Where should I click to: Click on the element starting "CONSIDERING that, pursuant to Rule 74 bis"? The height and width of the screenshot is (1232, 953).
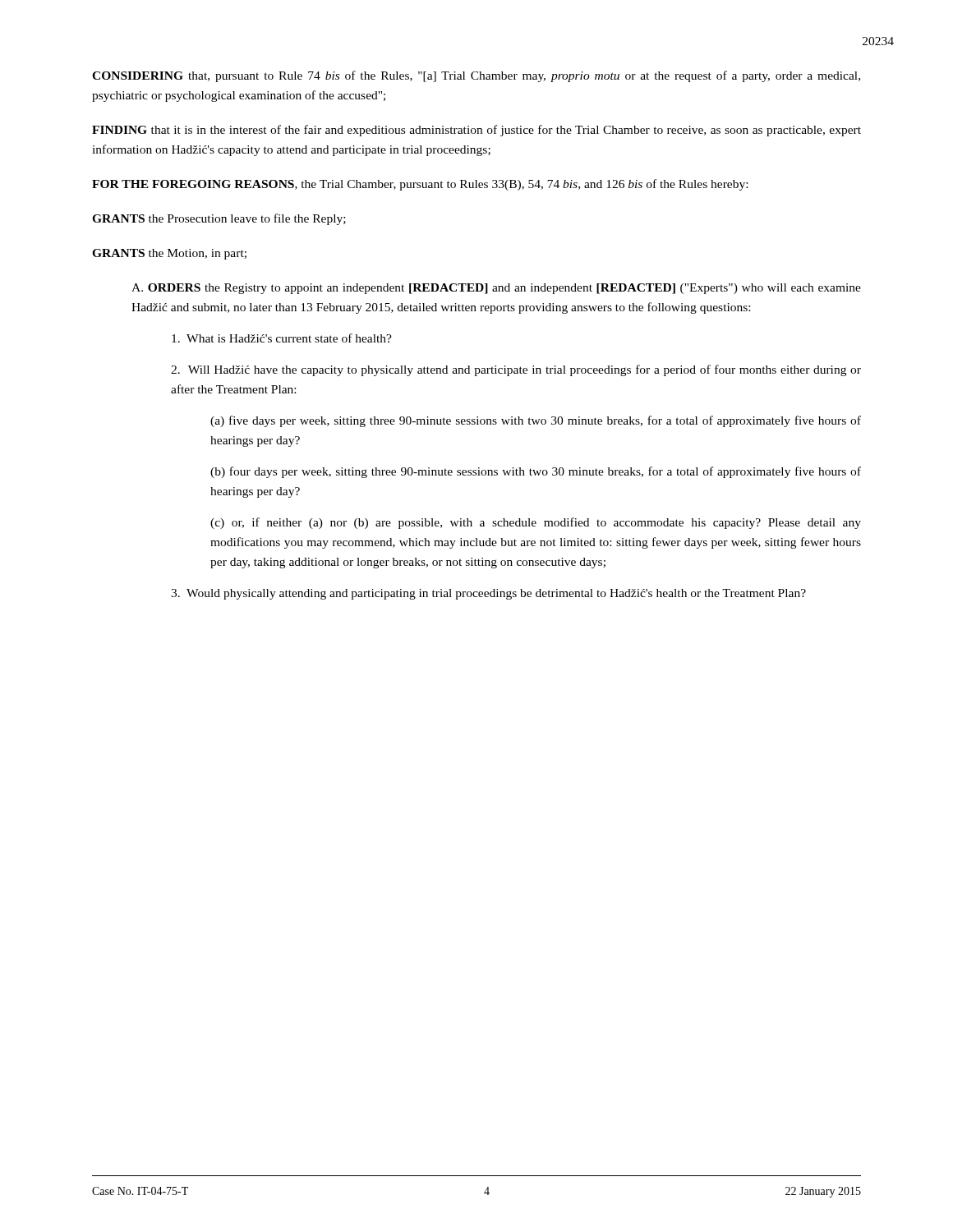coord(476,85)
